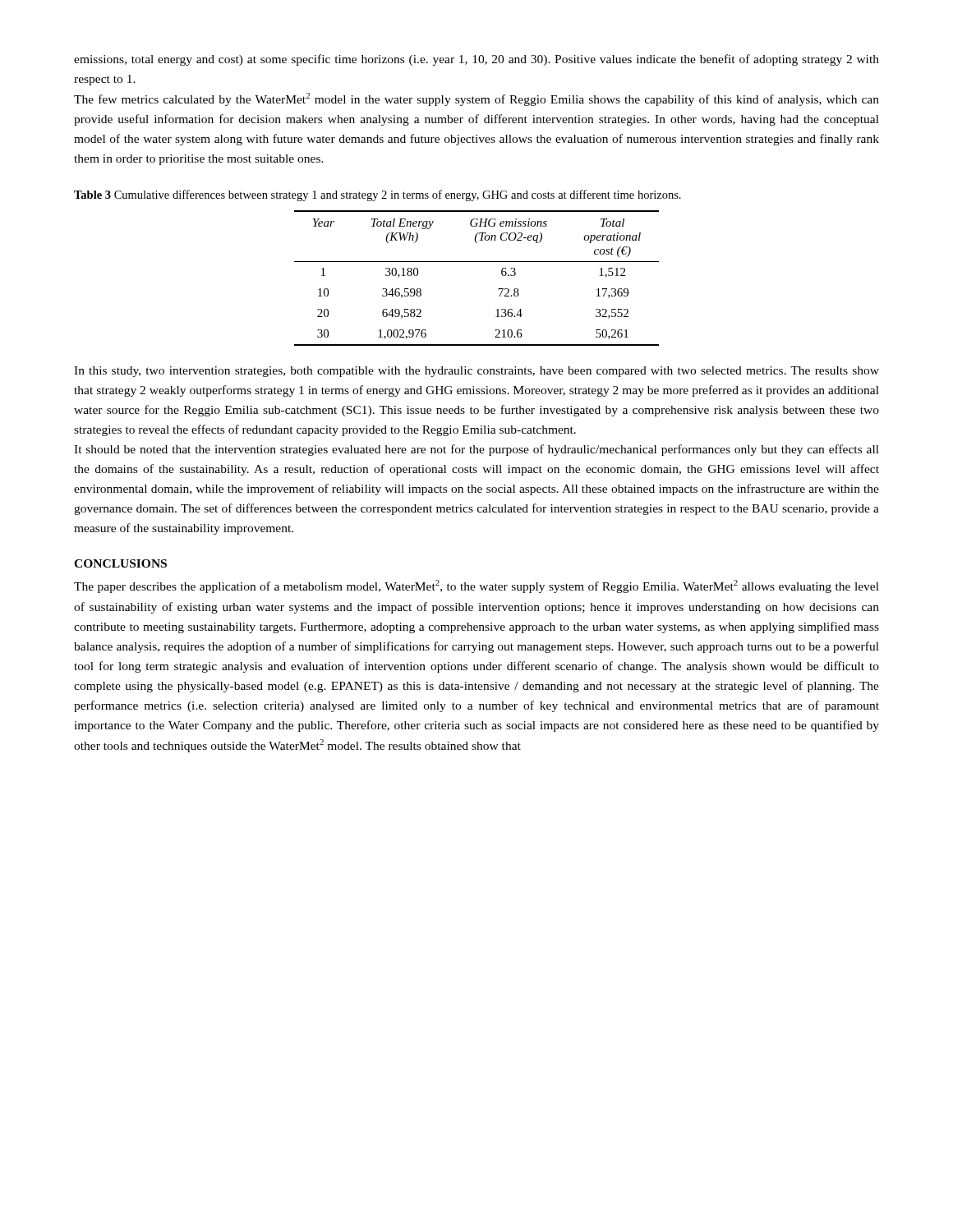Point to the block beginning "emissions, total energy and"
Image resolution: width=953 pixels, height=1232 pixels.
click(476, 69)
